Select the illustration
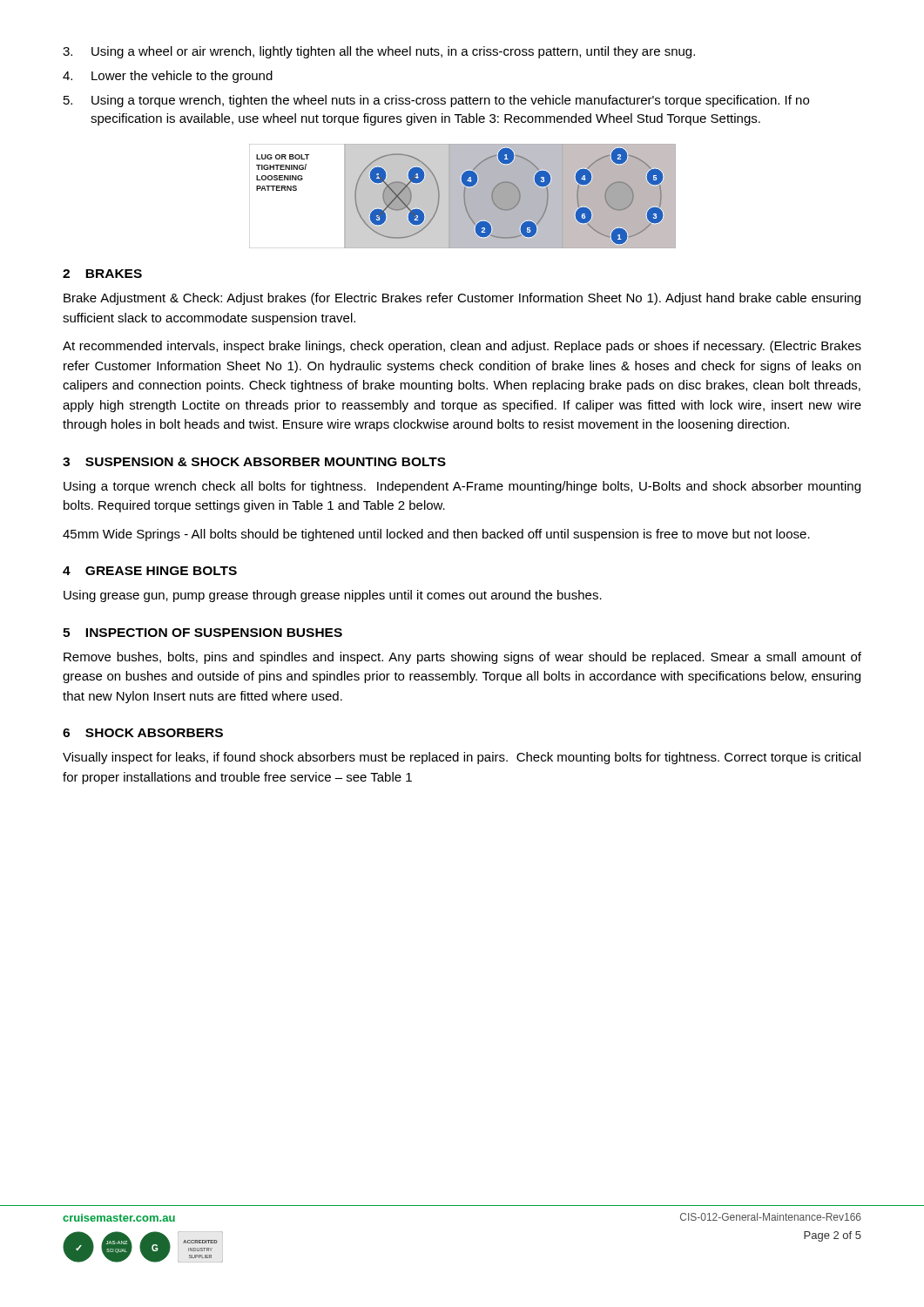This screenshot has height=1307, width=924. pos(462,196)
